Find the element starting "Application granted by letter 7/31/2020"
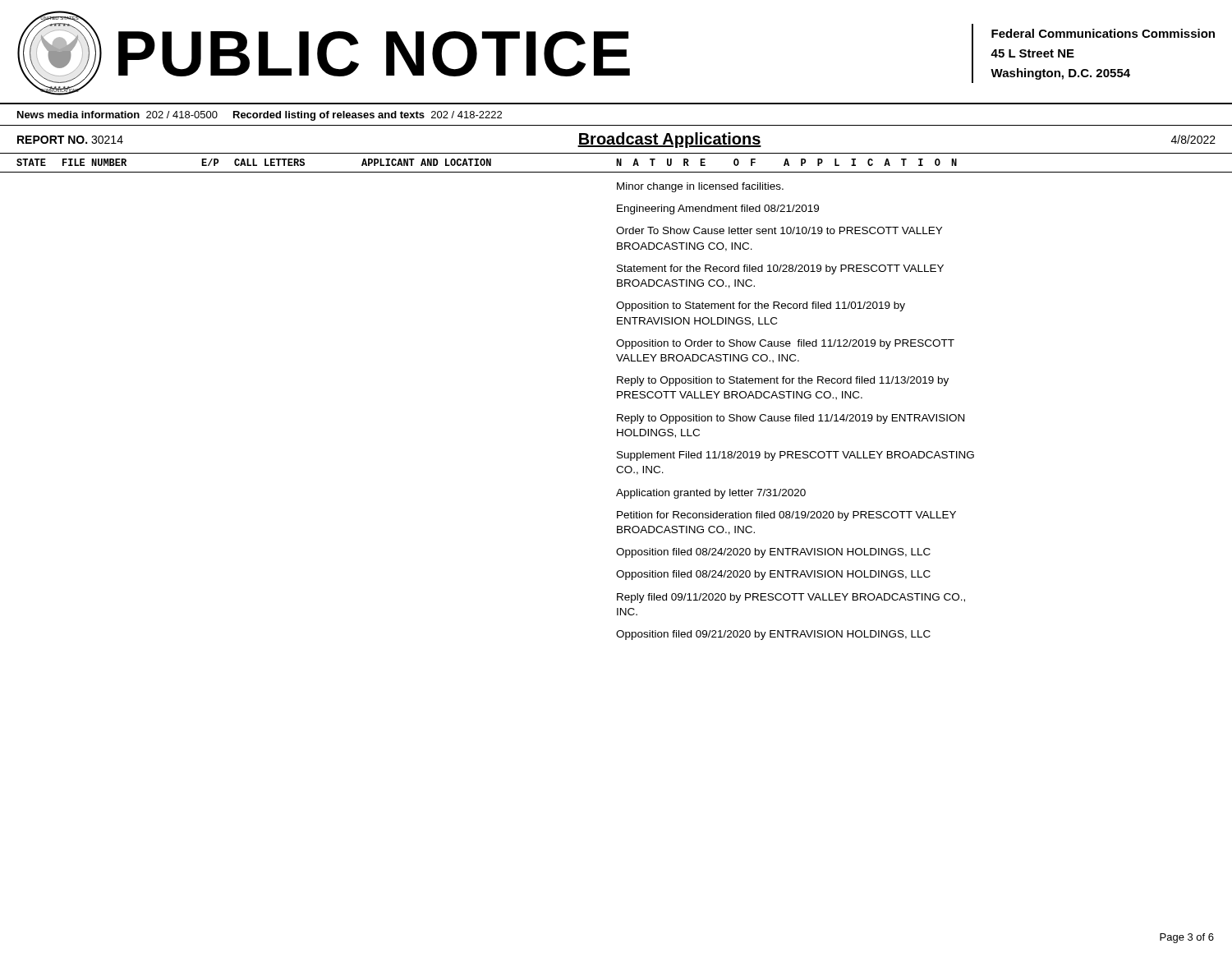The image size is (1232, 953). pyautogui.click(x=711, y=492)
